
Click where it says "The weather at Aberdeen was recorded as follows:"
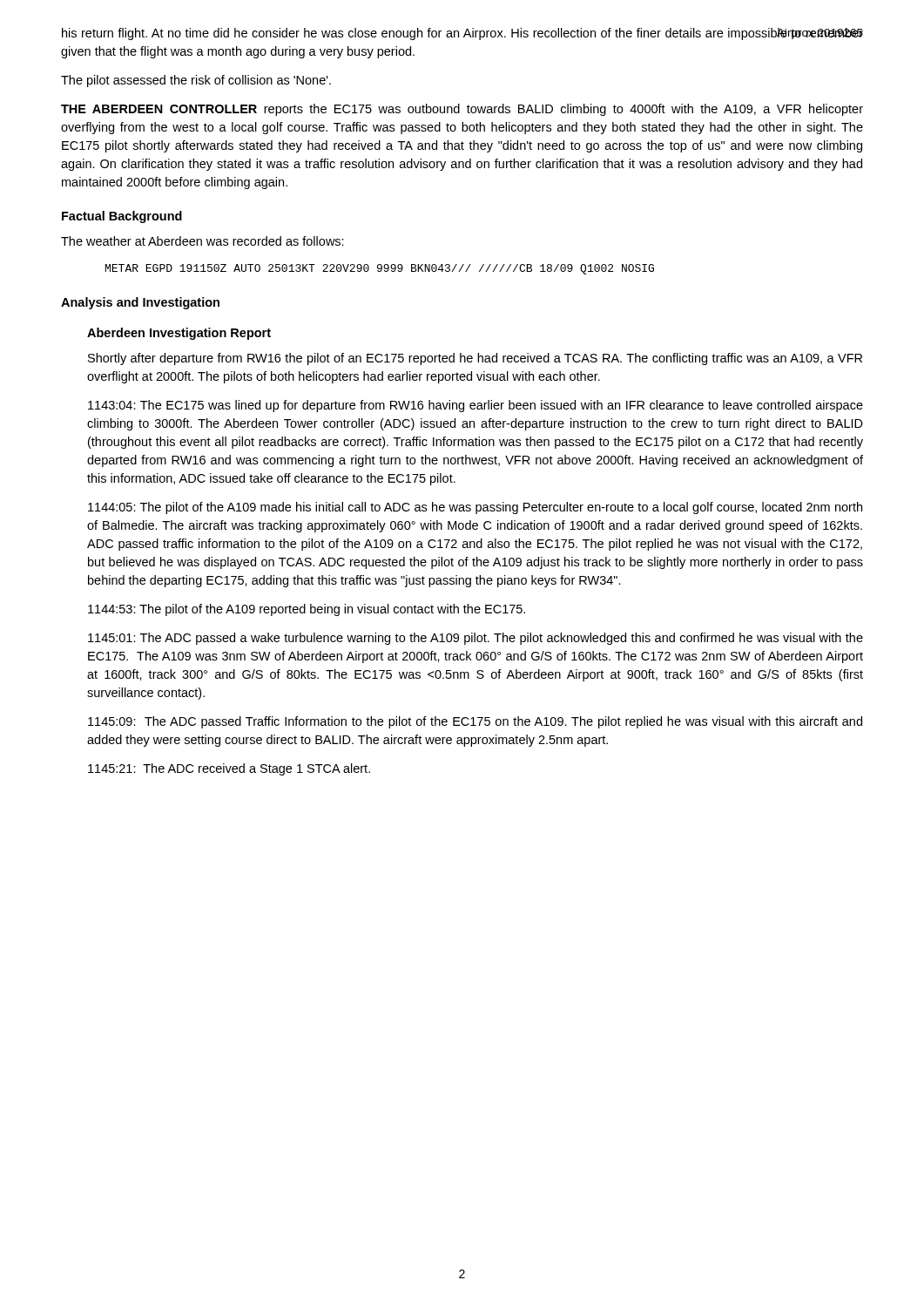(x=203, y=241)
